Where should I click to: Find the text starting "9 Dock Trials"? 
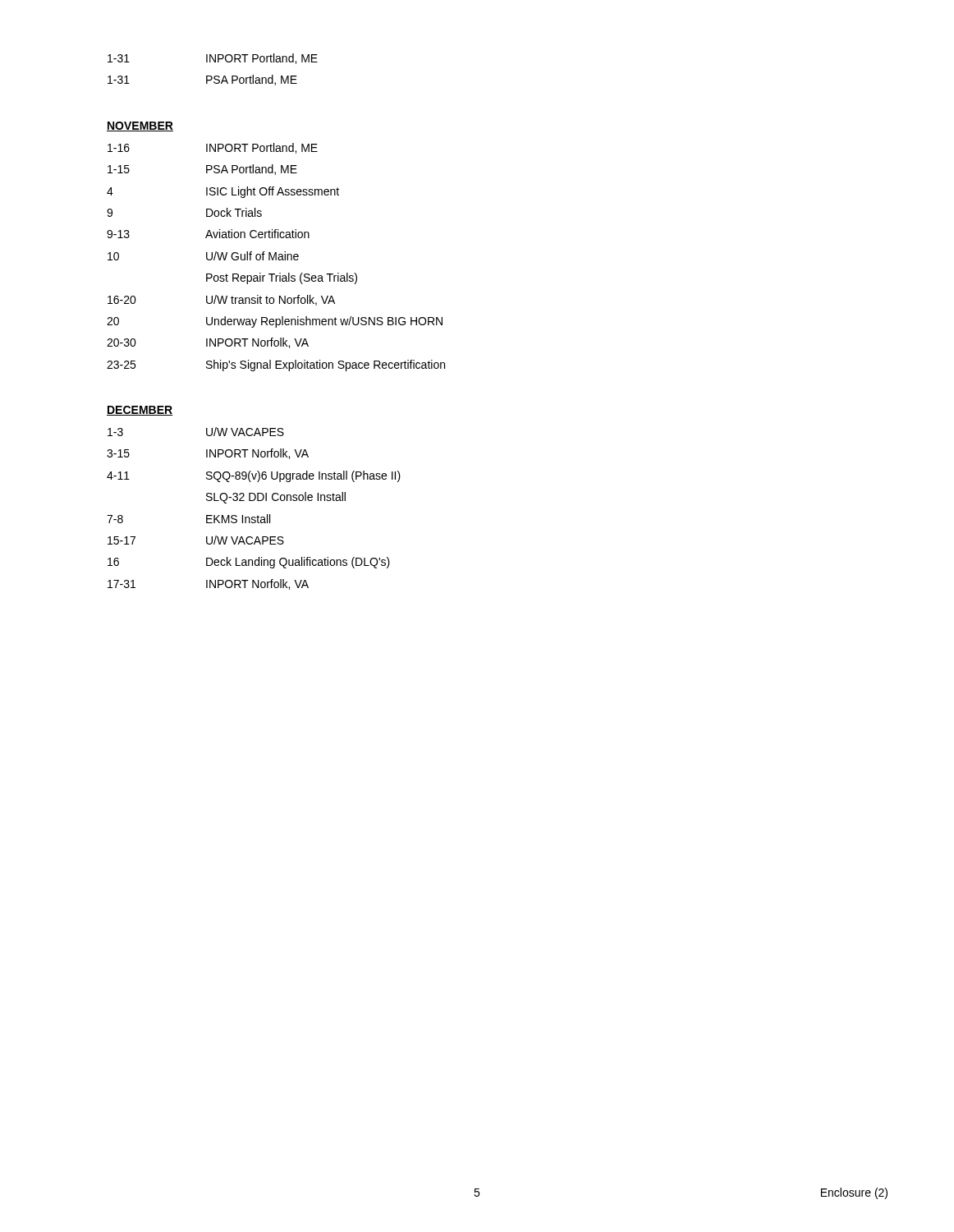[109, 212]
